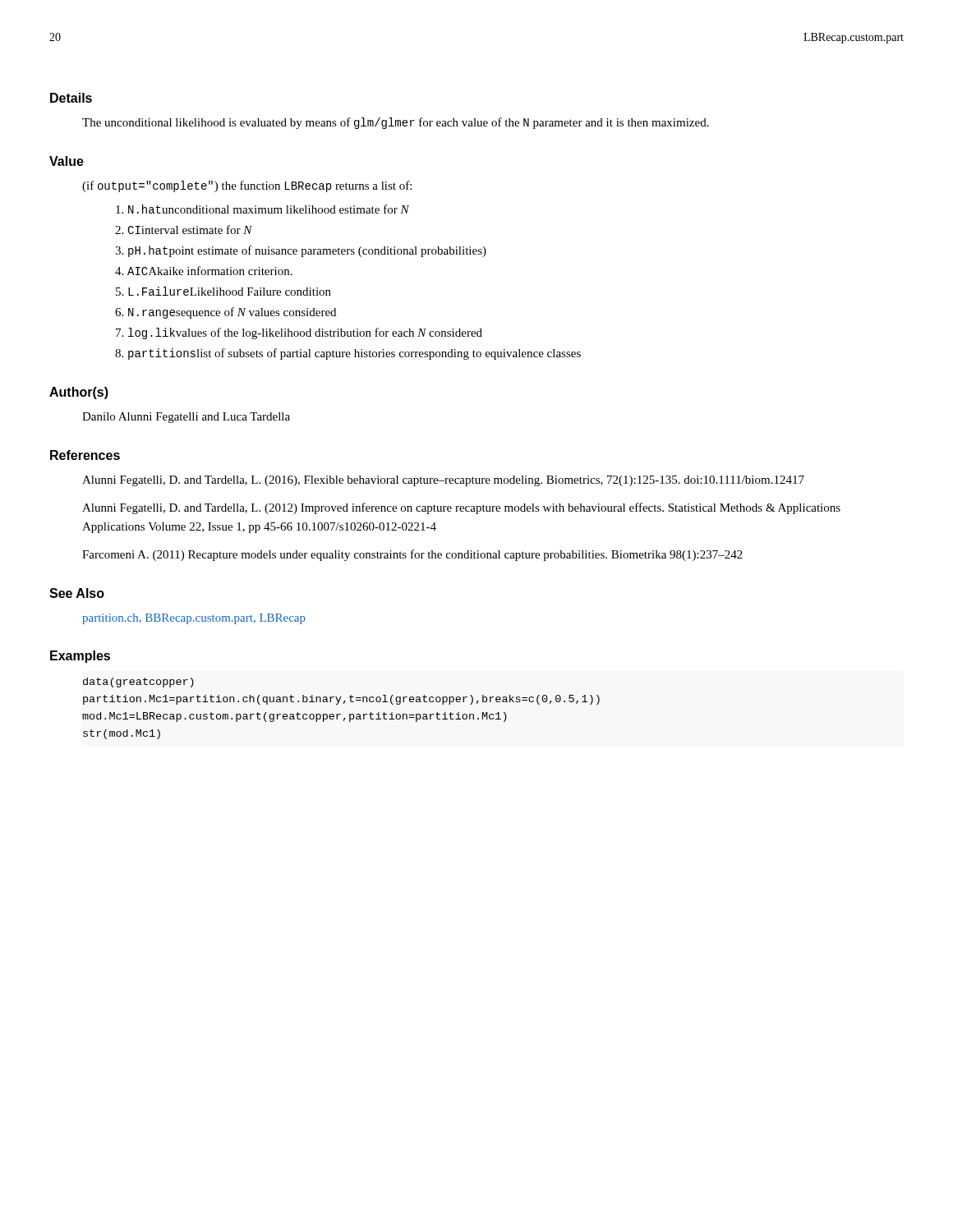Image resolution: width=953 pixels, height=1232 pixels.
Task: Navigate to the element starting "7. log.likvalues of the log-likelihood distribution for"
Action: (x=299, y=333)
